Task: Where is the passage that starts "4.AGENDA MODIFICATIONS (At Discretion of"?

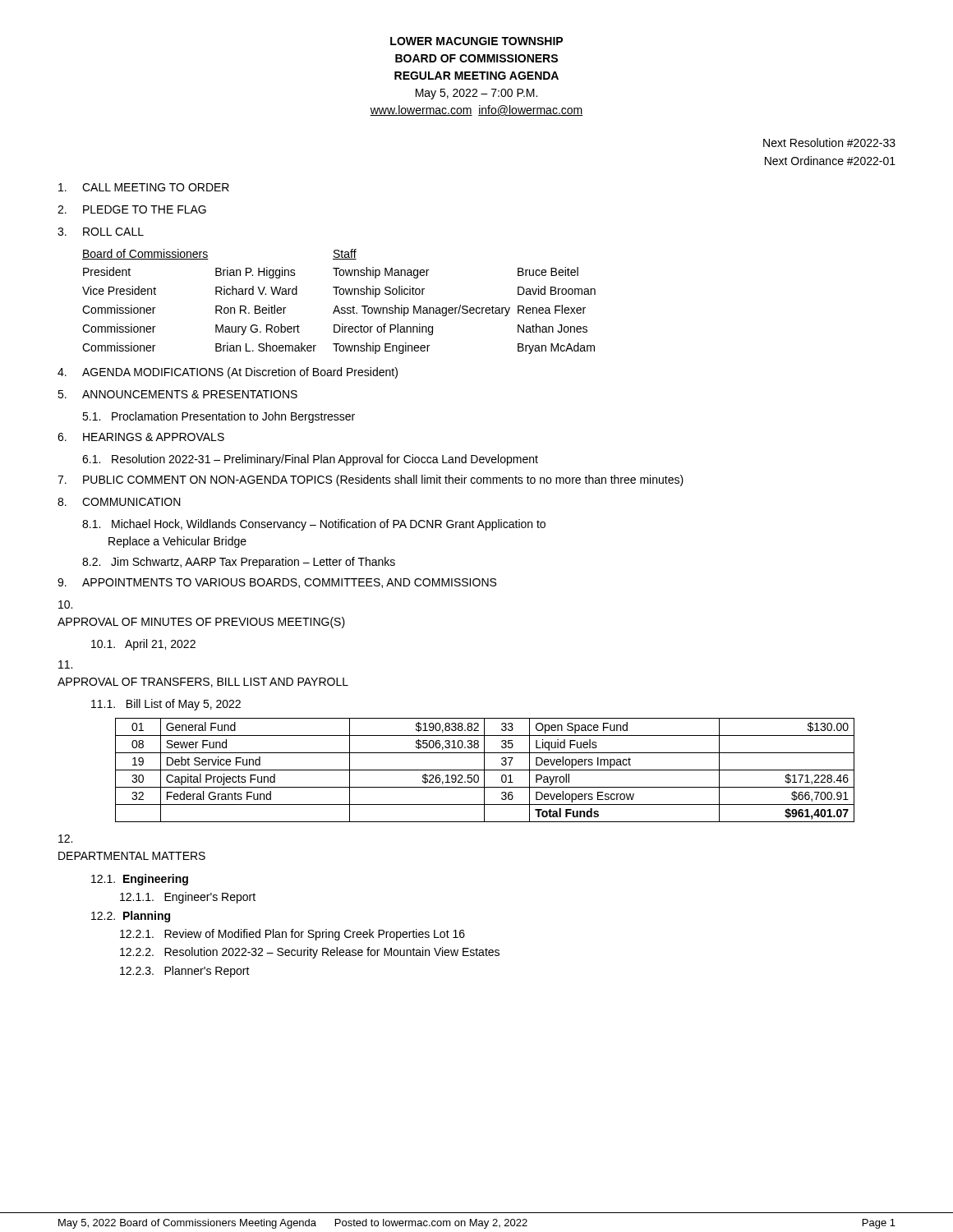Action: click(228, 373)
